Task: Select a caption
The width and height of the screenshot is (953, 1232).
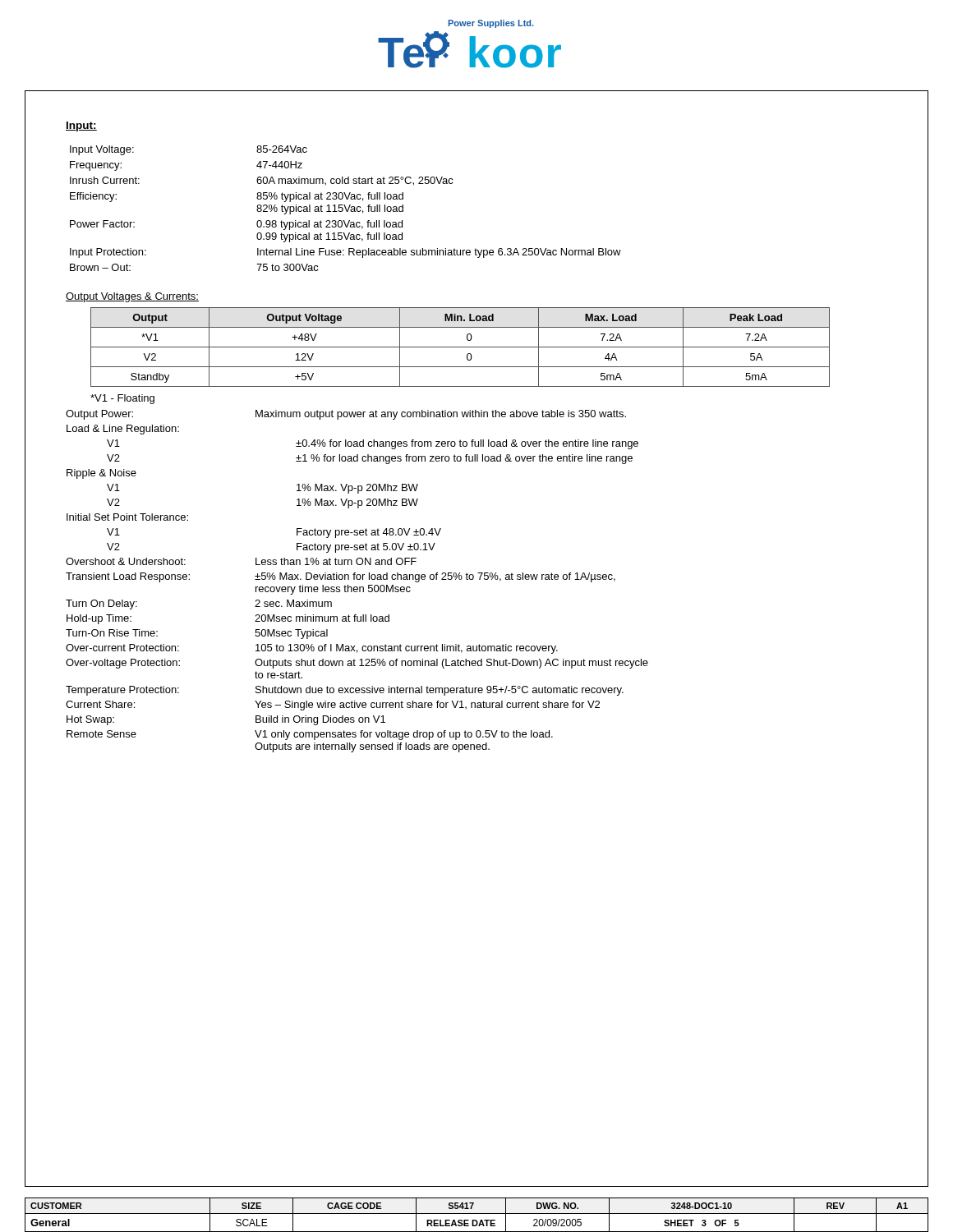Action: 132,296
